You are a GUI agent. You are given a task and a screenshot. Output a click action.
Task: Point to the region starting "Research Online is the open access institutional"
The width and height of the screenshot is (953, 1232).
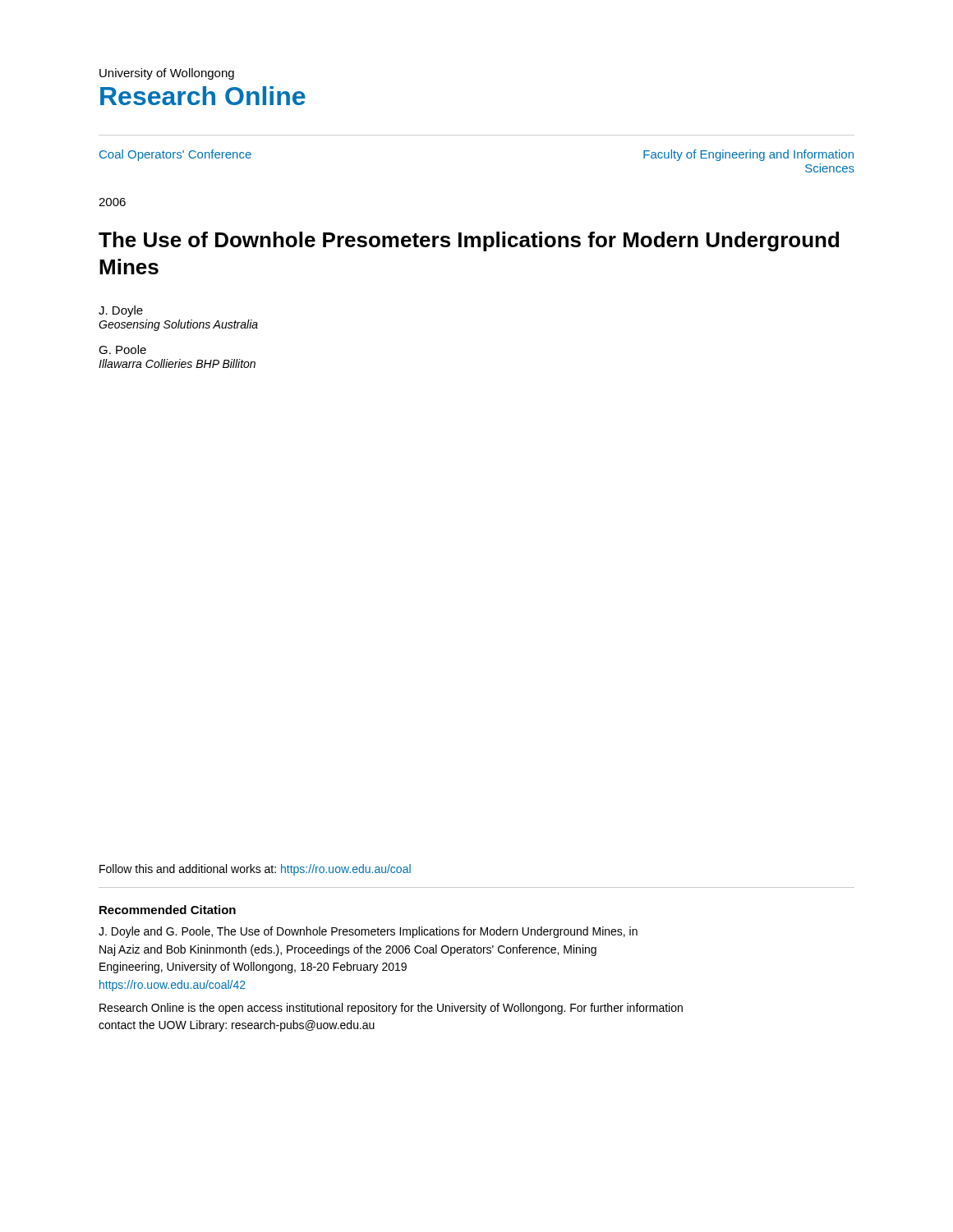tap(391, 1016)
